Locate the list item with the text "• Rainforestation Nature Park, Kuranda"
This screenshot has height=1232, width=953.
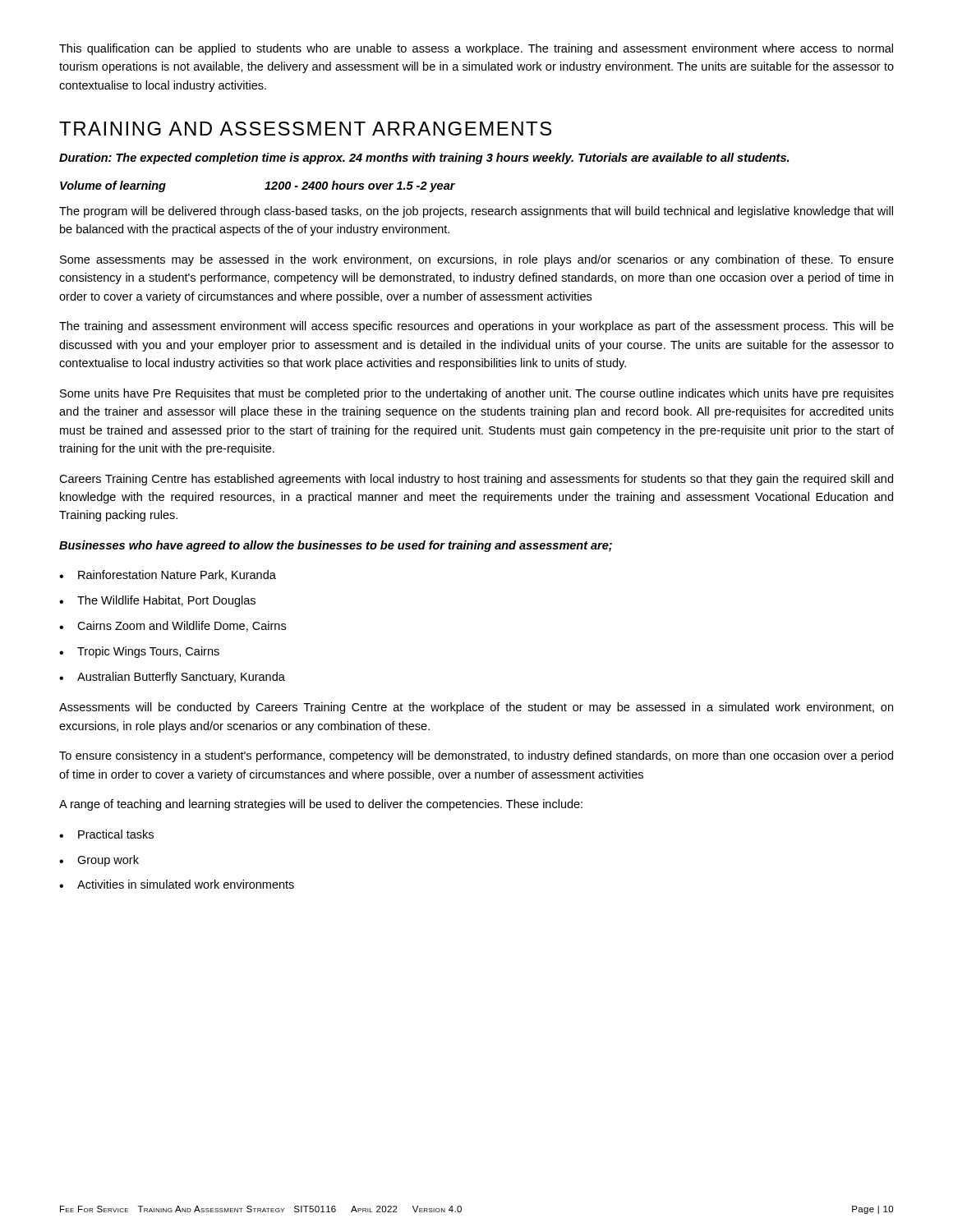click(x=168, y=575)
